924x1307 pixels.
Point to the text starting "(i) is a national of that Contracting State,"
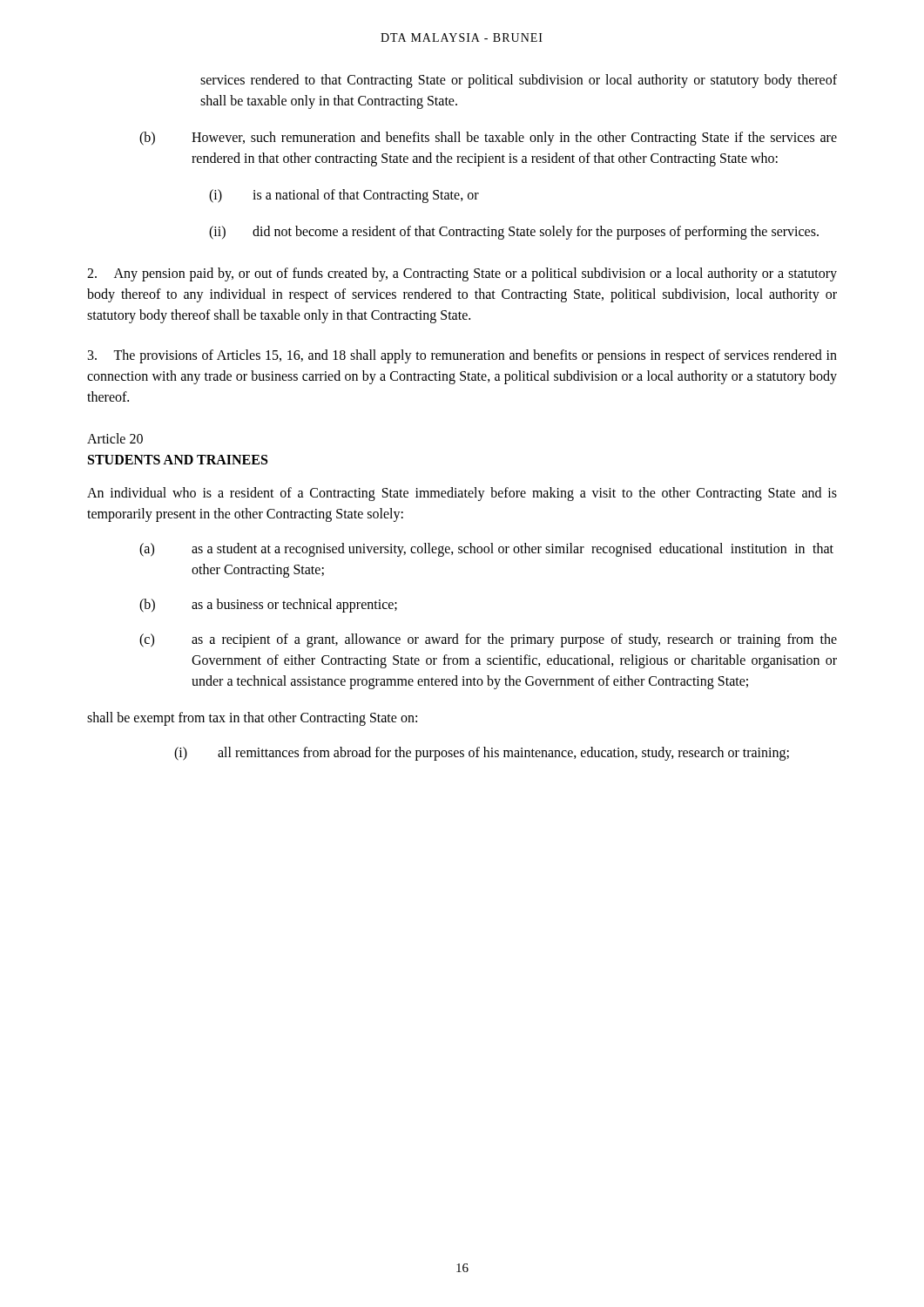[x=344, y=196]
